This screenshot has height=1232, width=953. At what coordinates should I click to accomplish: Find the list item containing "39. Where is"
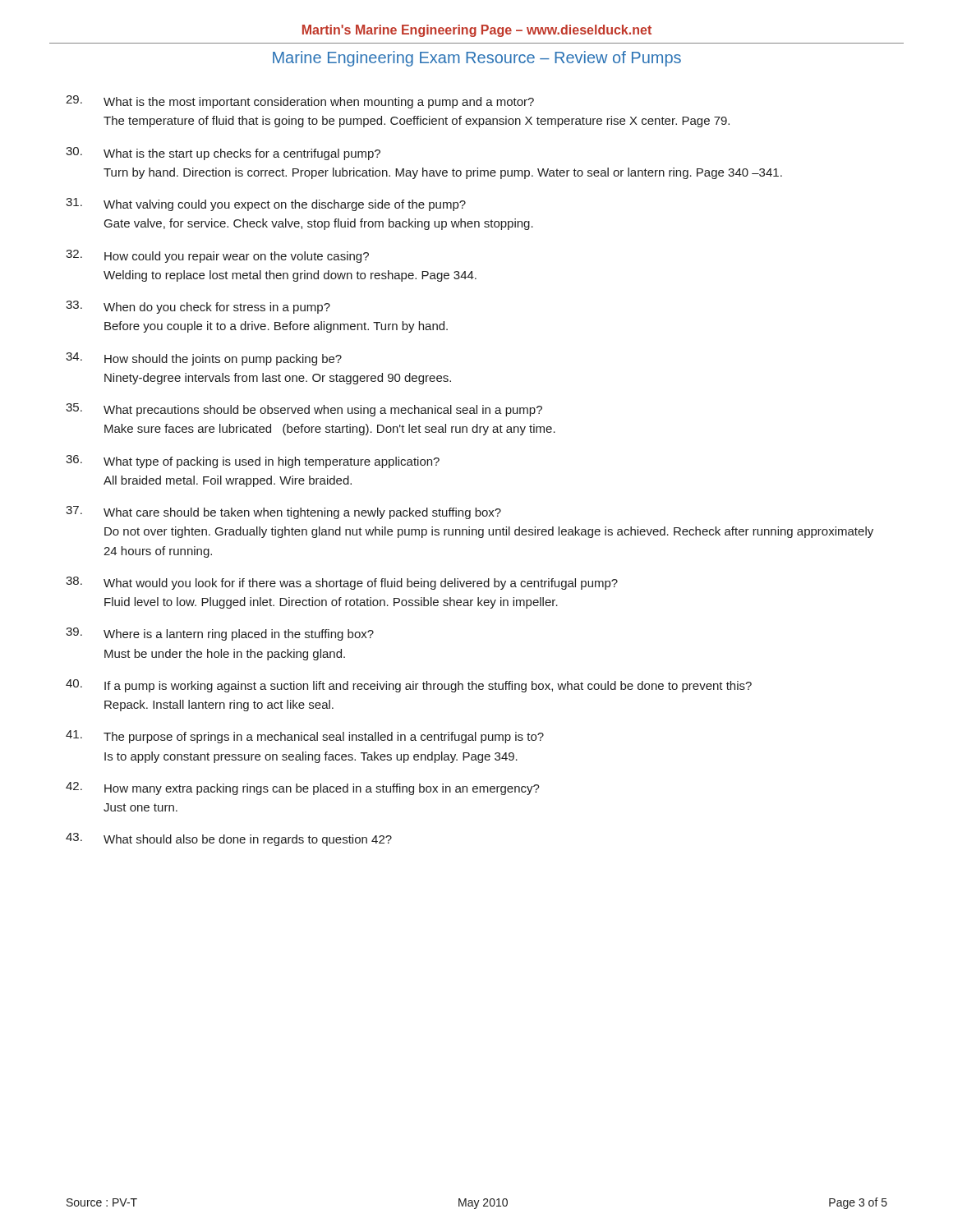220,643
